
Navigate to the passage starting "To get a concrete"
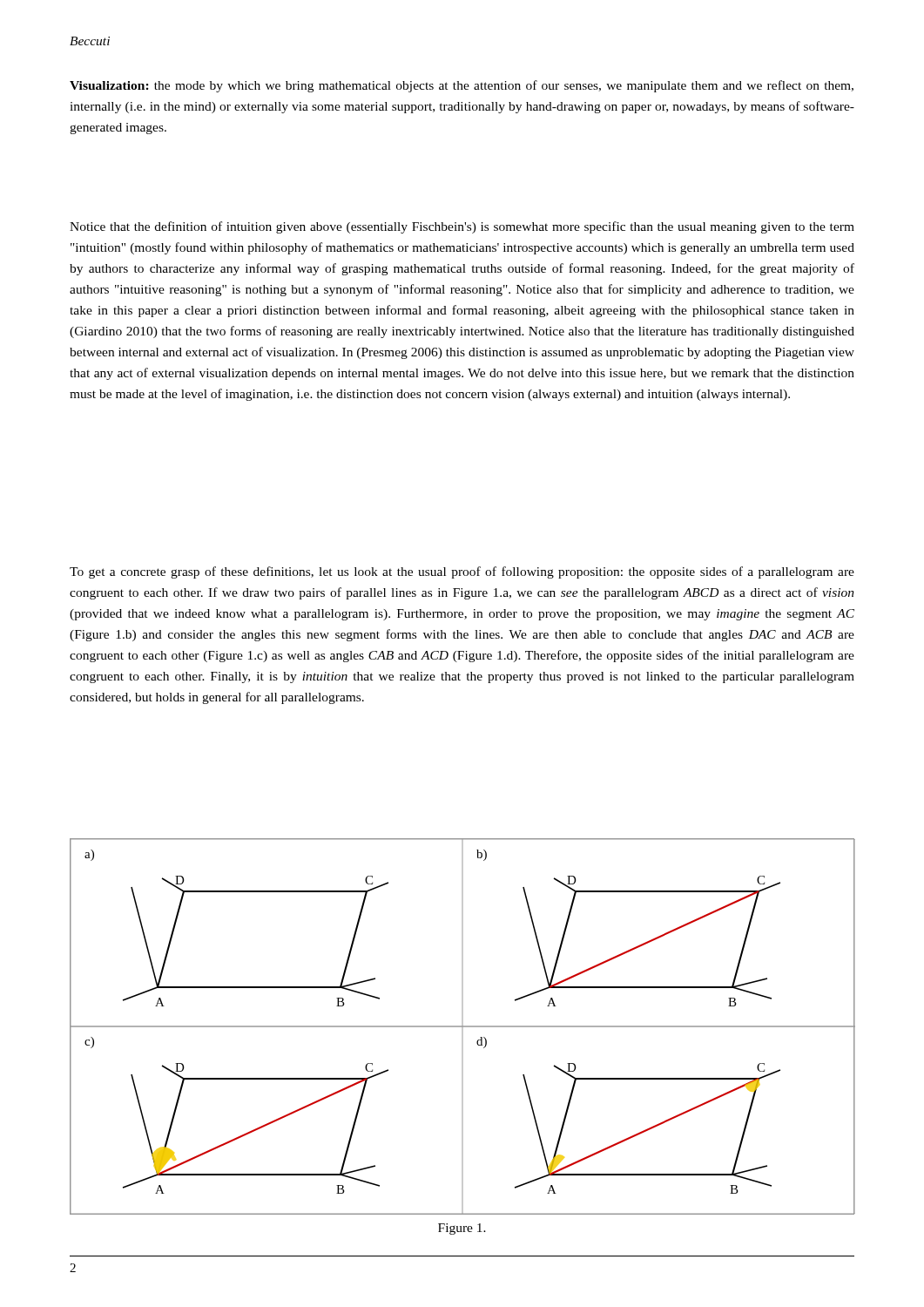[462, 634]
